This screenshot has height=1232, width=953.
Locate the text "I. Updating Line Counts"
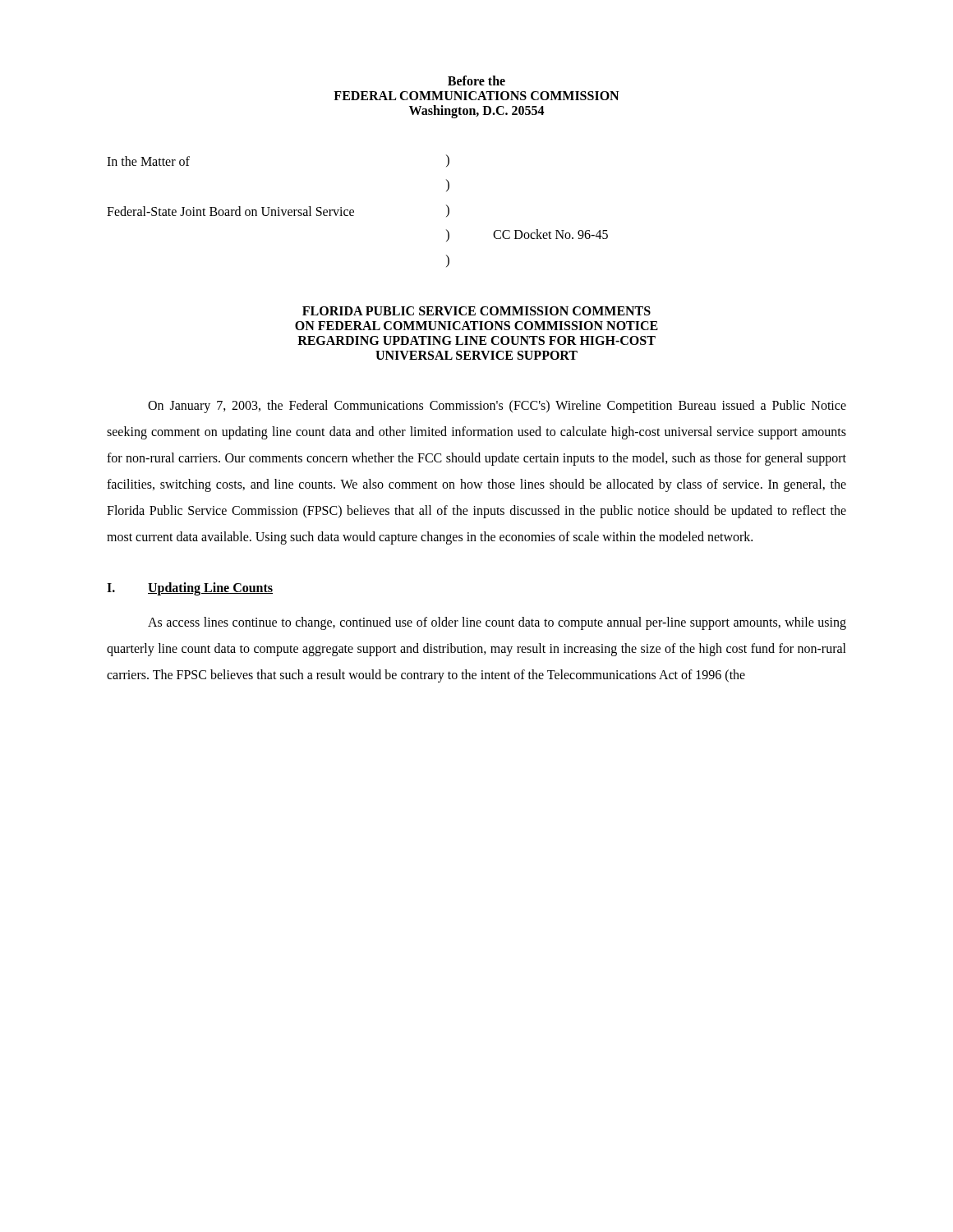coord(190,588)
